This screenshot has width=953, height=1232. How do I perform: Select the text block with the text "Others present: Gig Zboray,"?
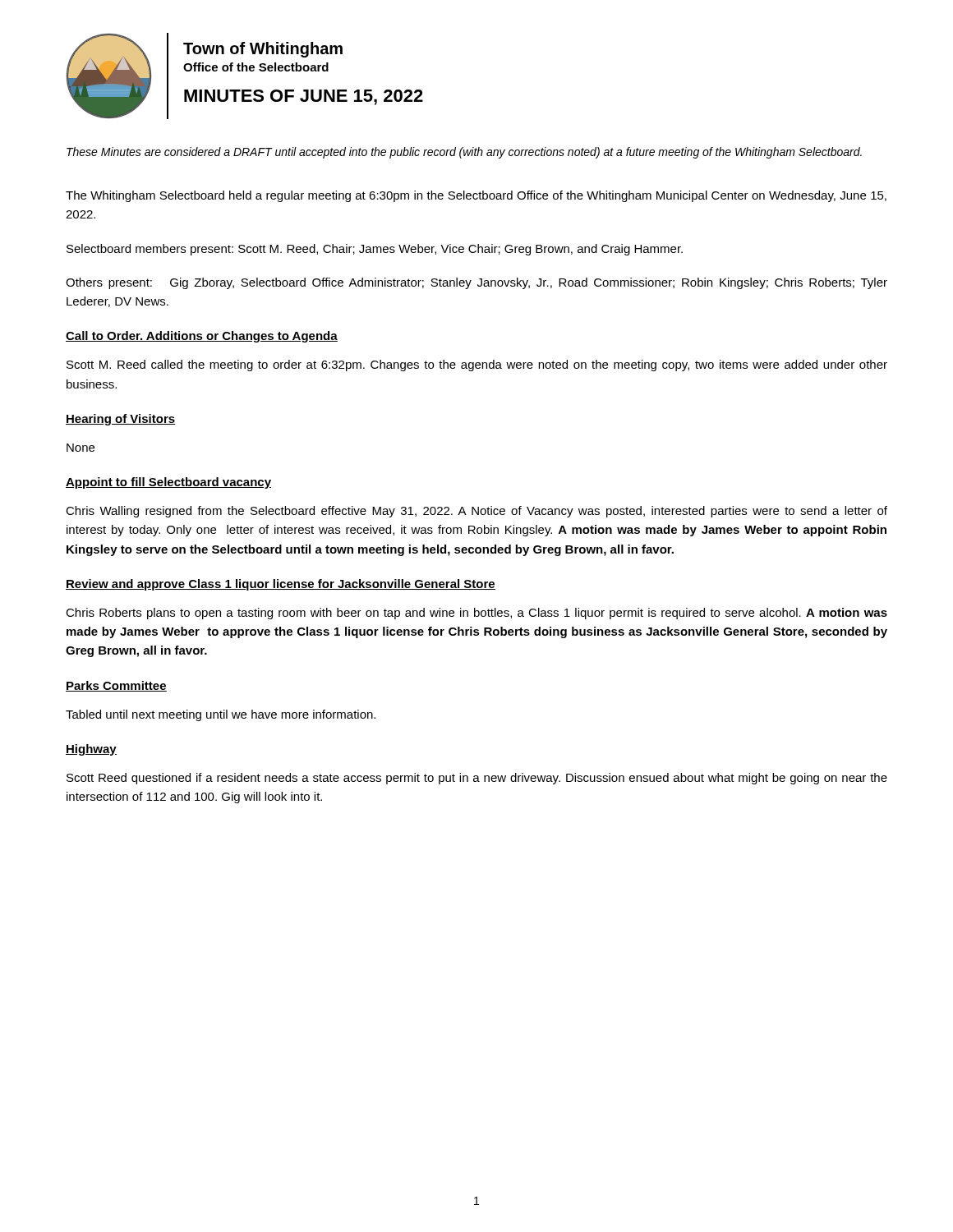tap(476, 292)
